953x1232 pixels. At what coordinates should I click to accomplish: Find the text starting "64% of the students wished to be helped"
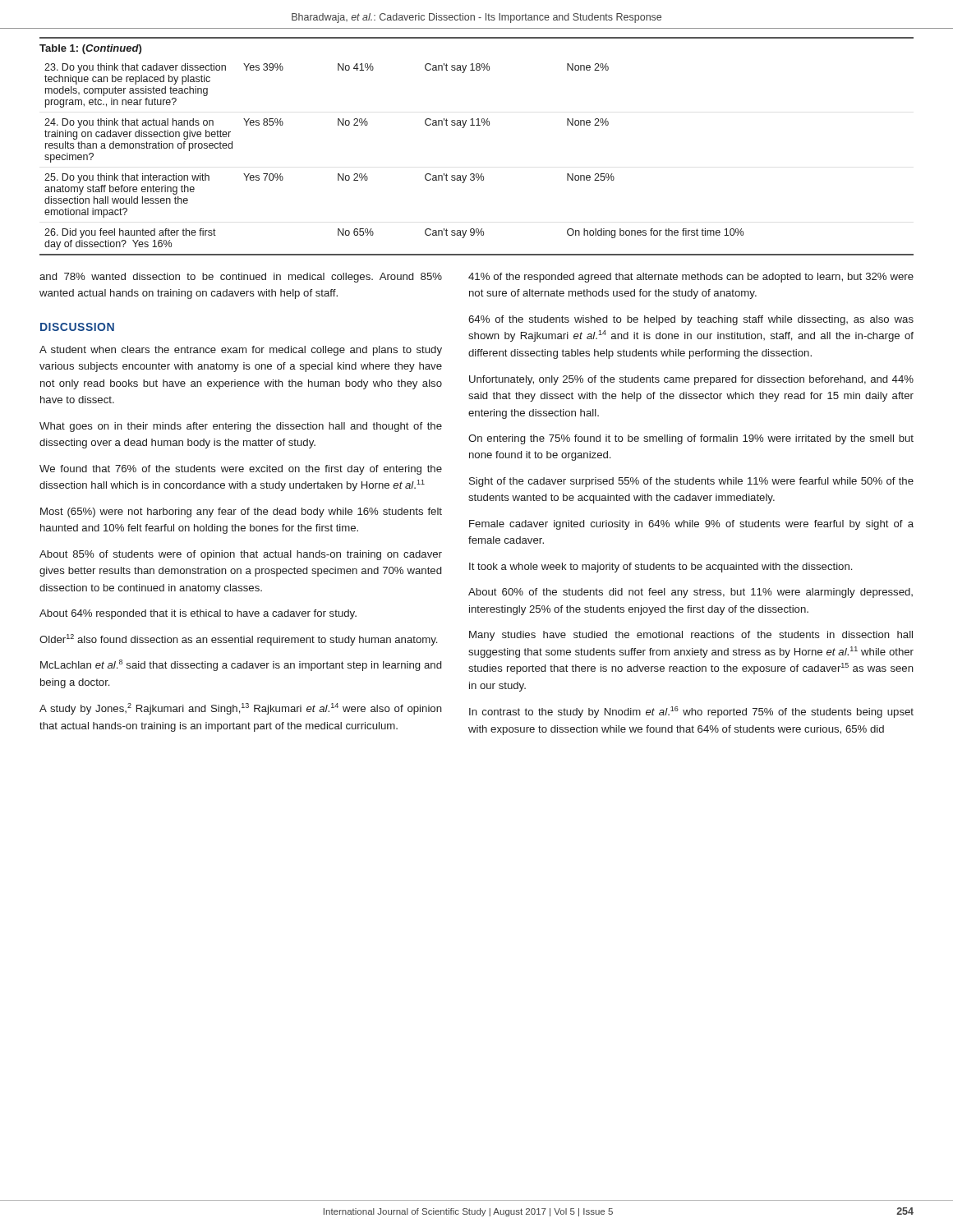point(691,336)
